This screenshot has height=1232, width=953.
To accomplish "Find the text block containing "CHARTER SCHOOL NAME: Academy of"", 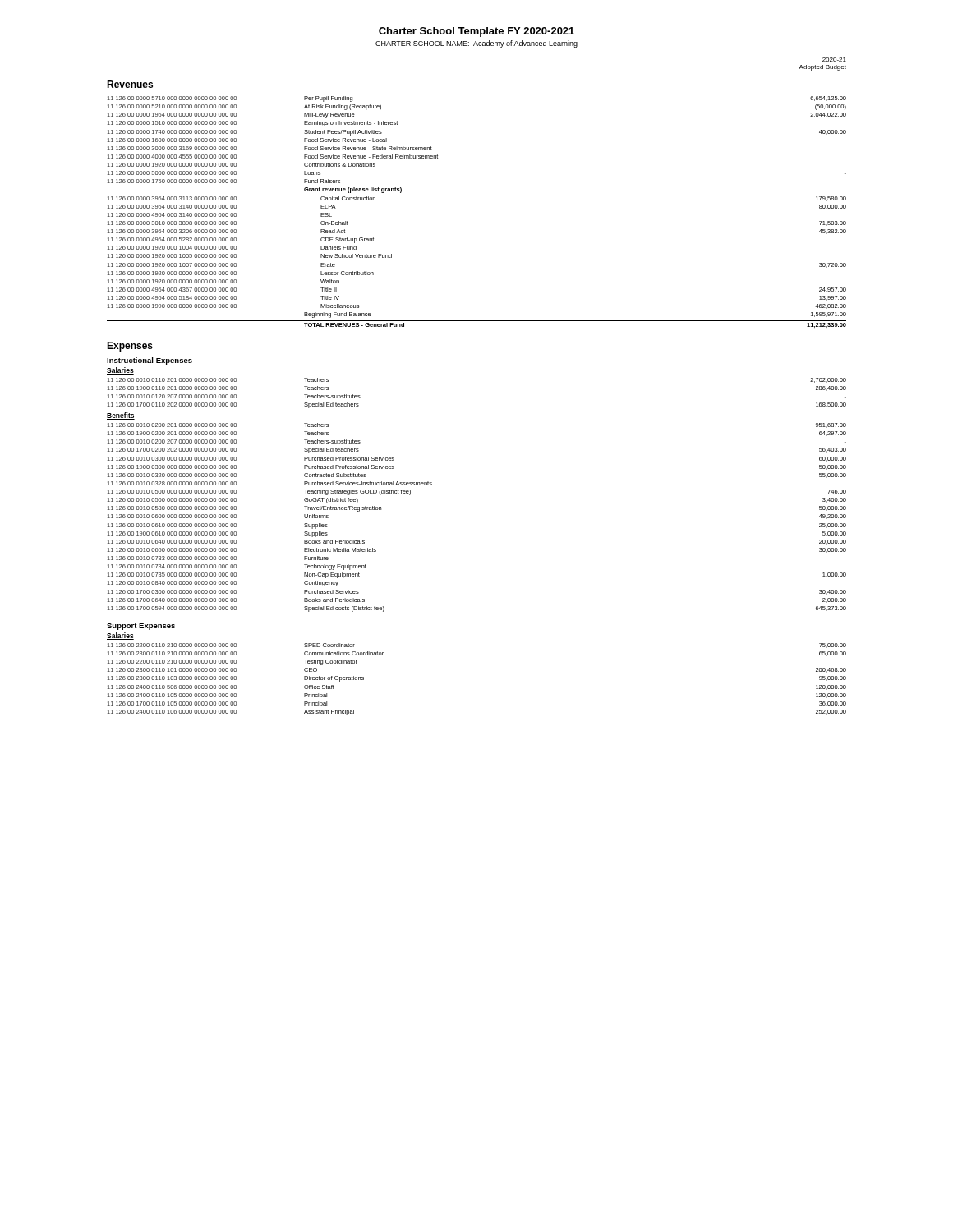I will coord(476,44).
